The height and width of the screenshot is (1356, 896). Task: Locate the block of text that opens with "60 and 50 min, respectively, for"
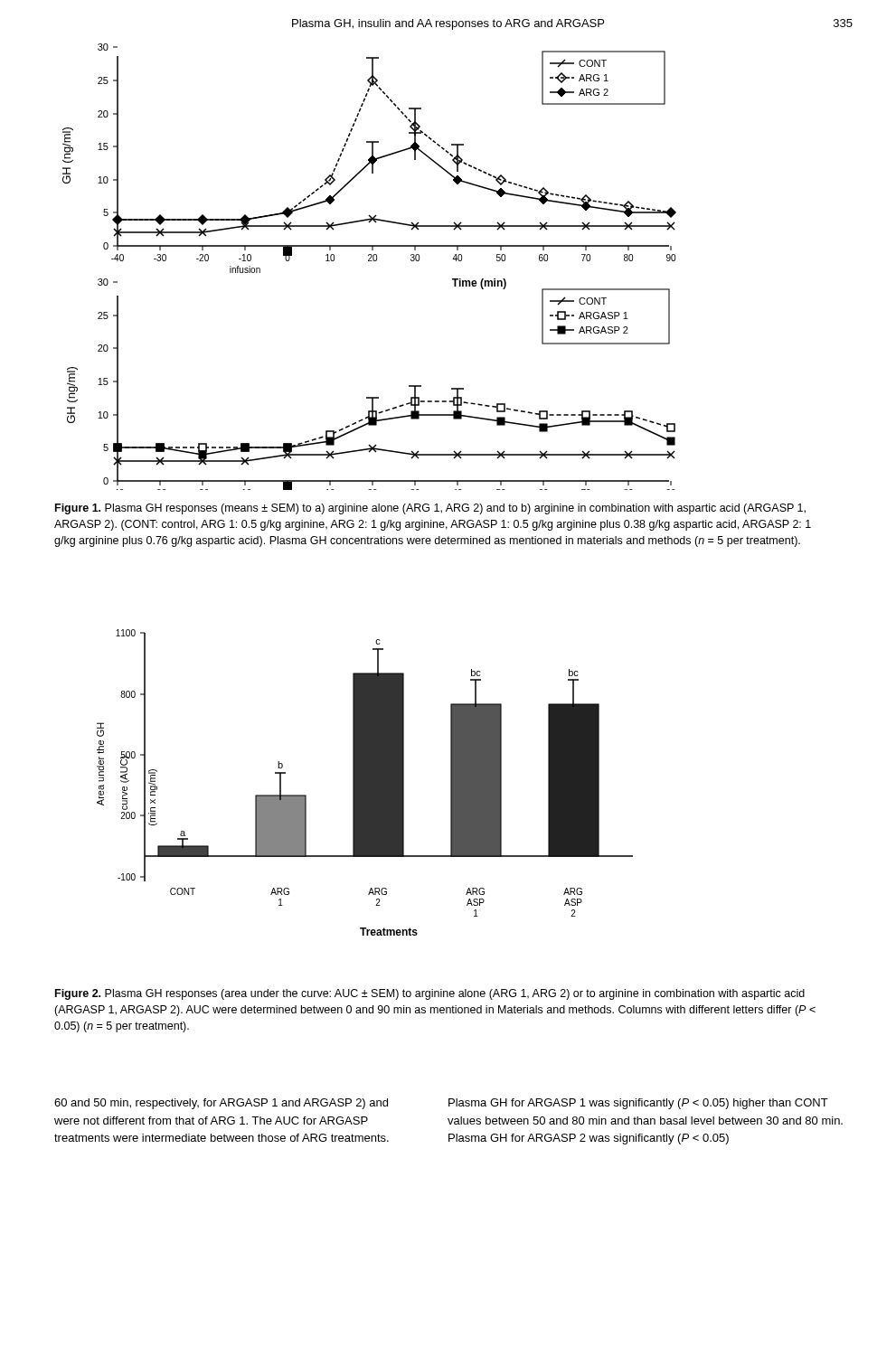222,1120
